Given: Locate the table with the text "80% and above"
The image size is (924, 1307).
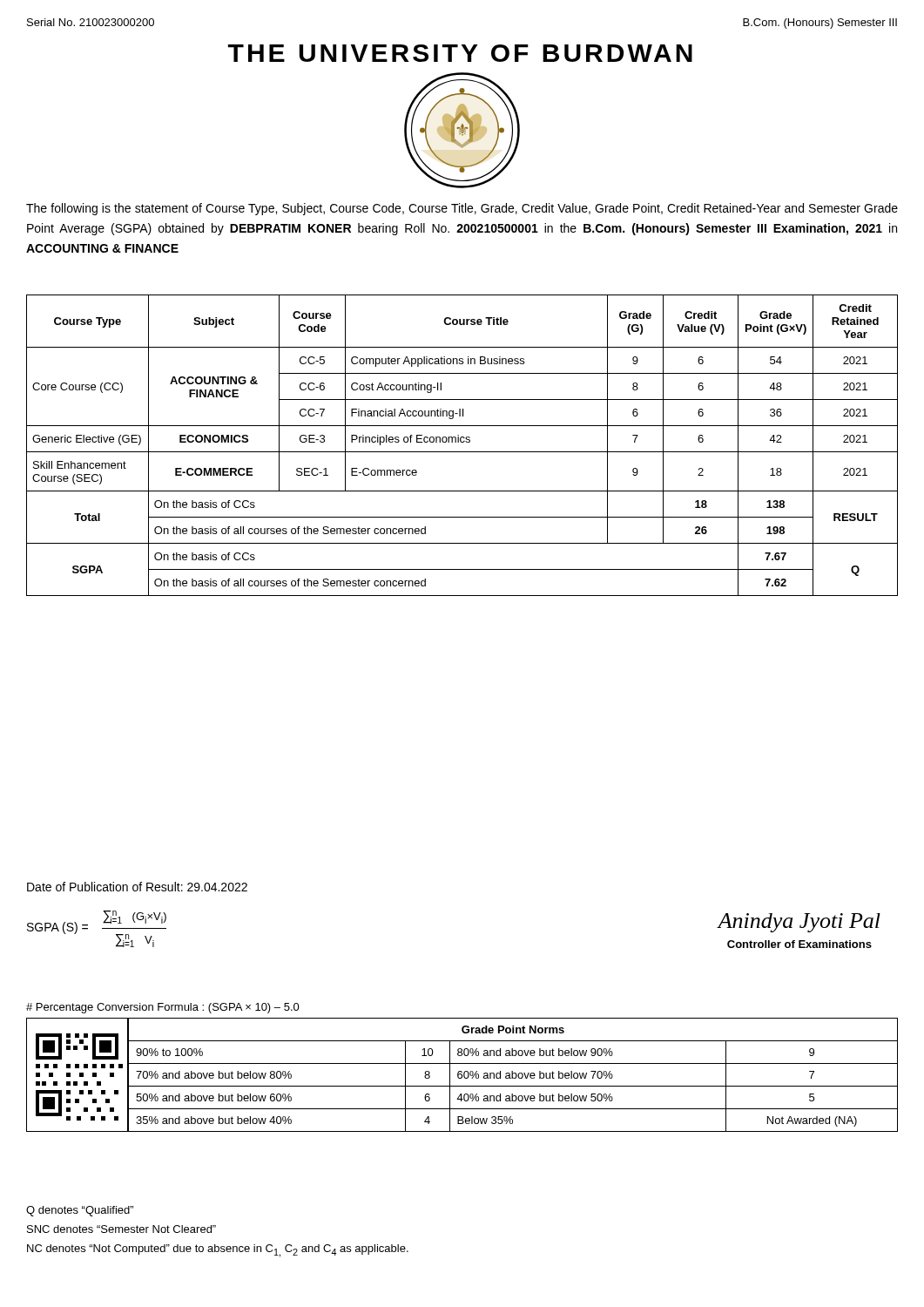Looking at the screenshot, I should (x=462, y=1075).
